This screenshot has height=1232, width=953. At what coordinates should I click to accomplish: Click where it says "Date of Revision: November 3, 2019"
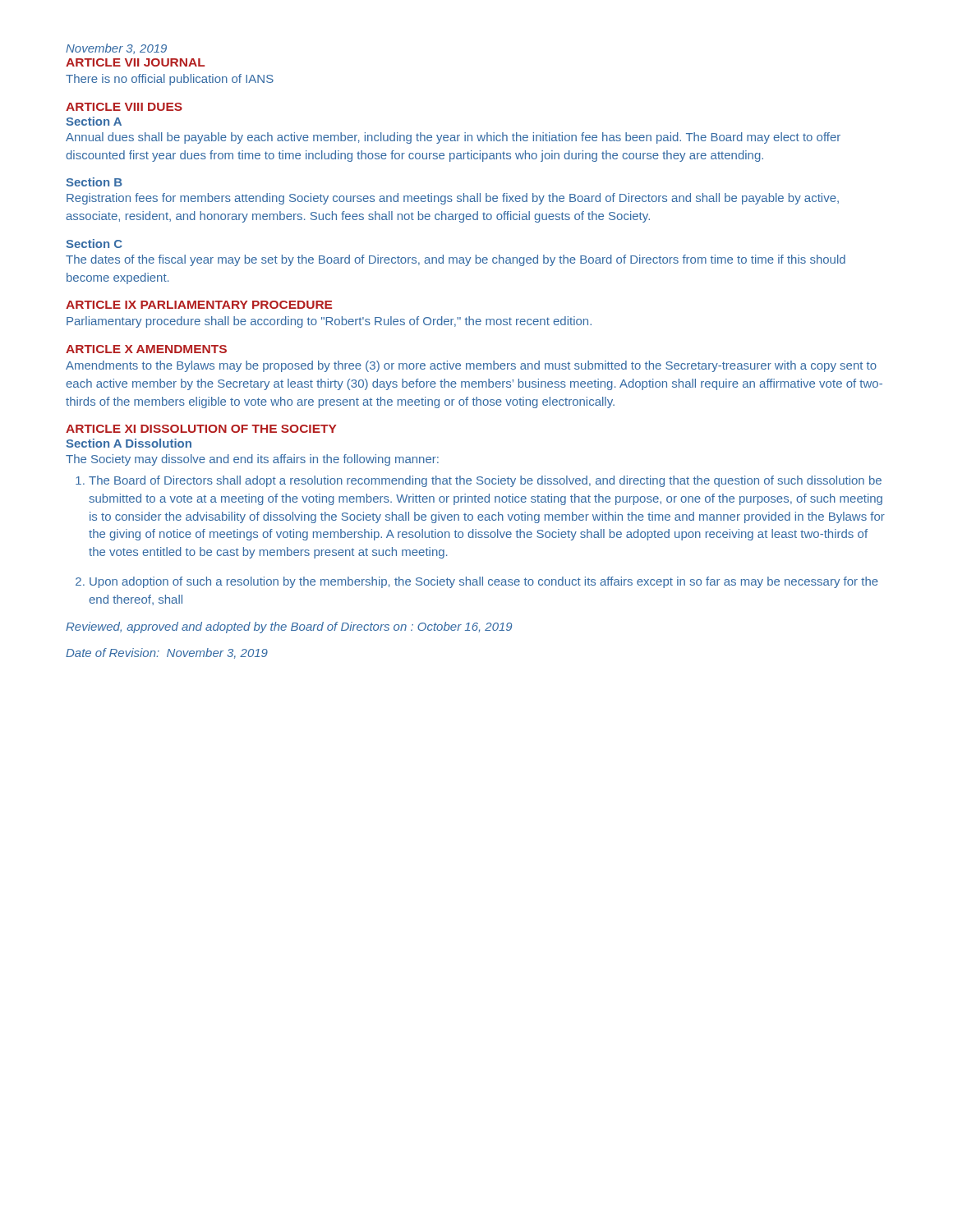click(167, 653)
